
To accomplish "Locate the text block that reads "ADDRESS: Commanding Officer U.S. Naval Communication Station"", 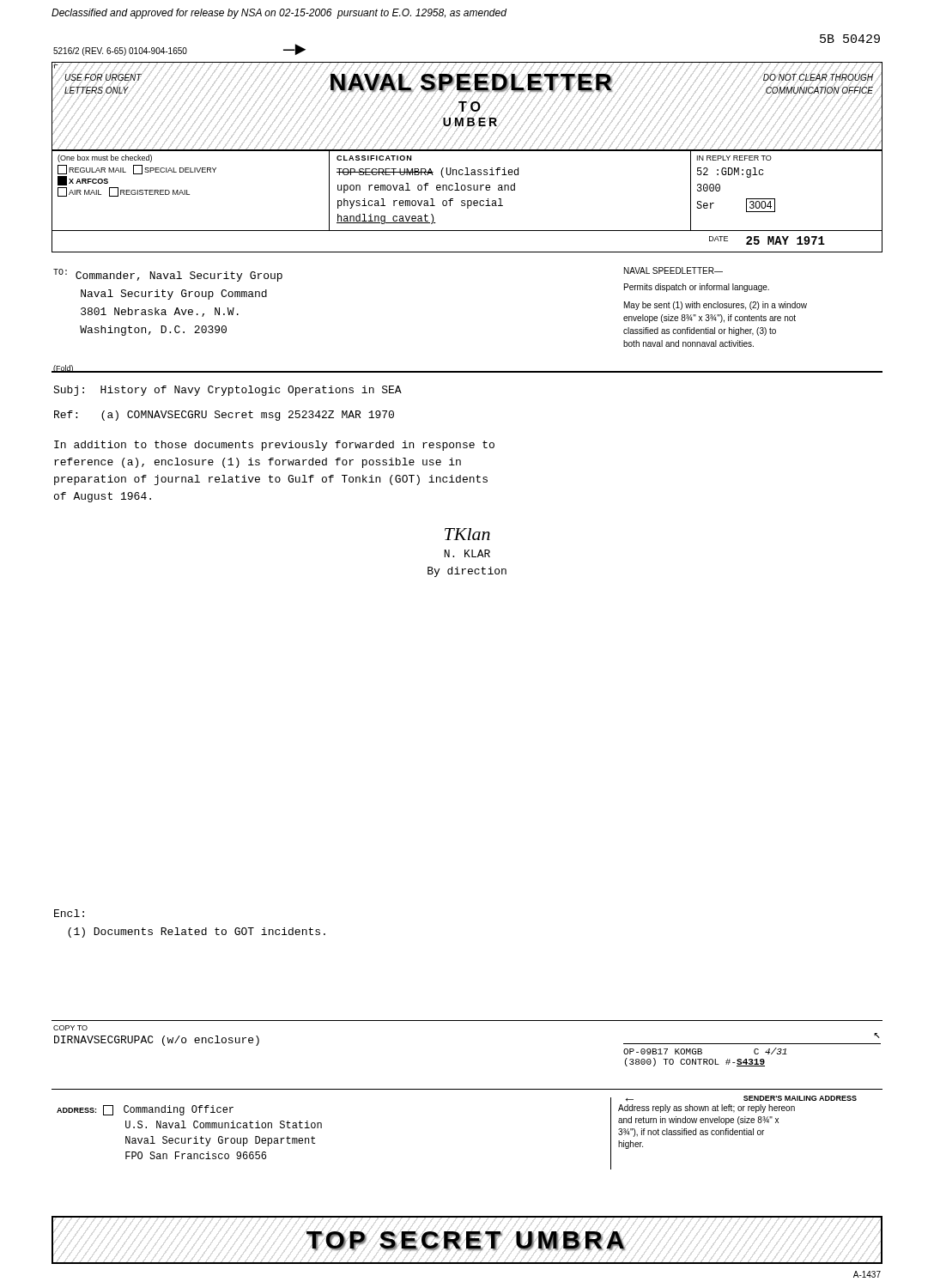I will point(190,1133).
